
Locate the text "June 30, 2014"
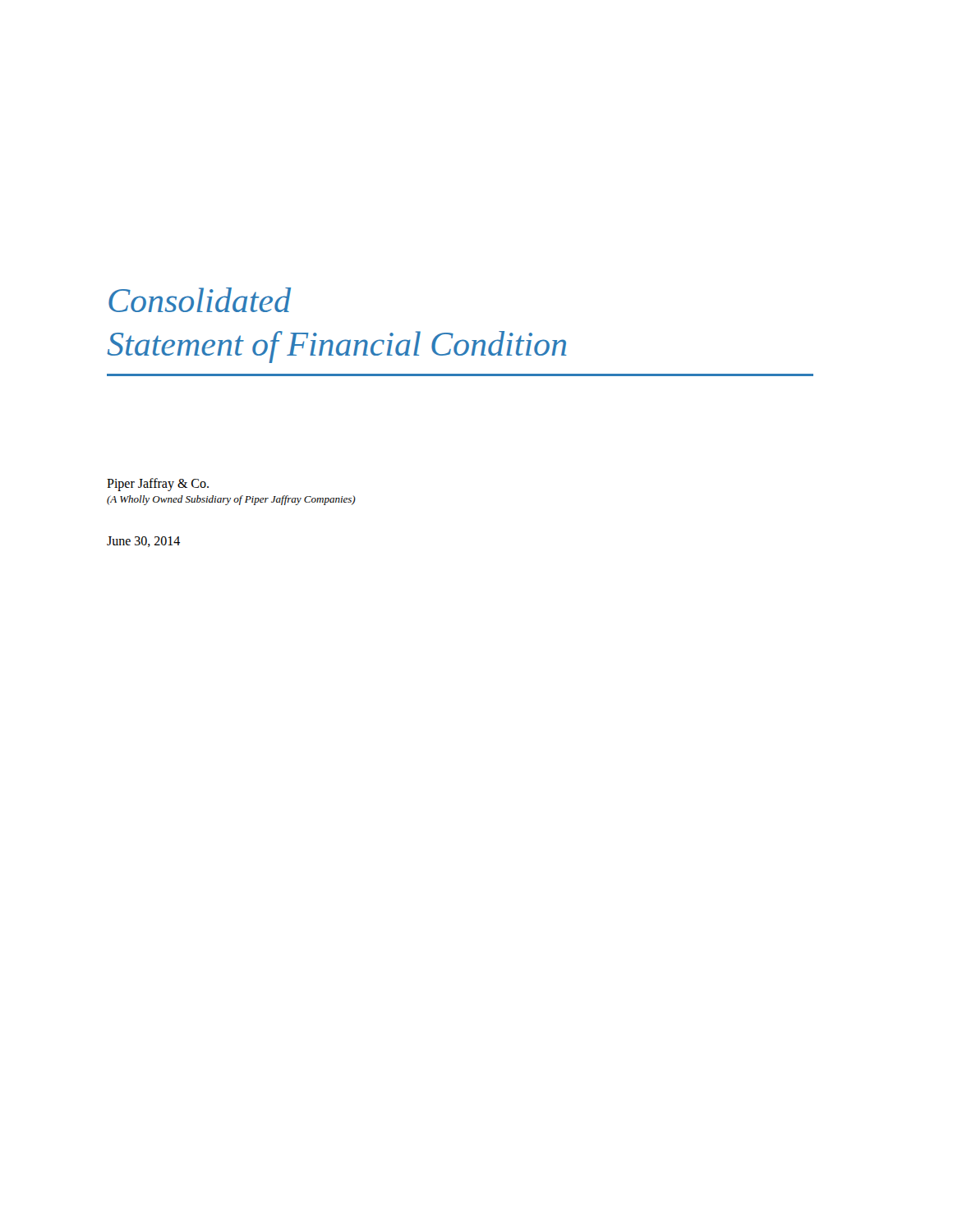click(x=144, y=541)
